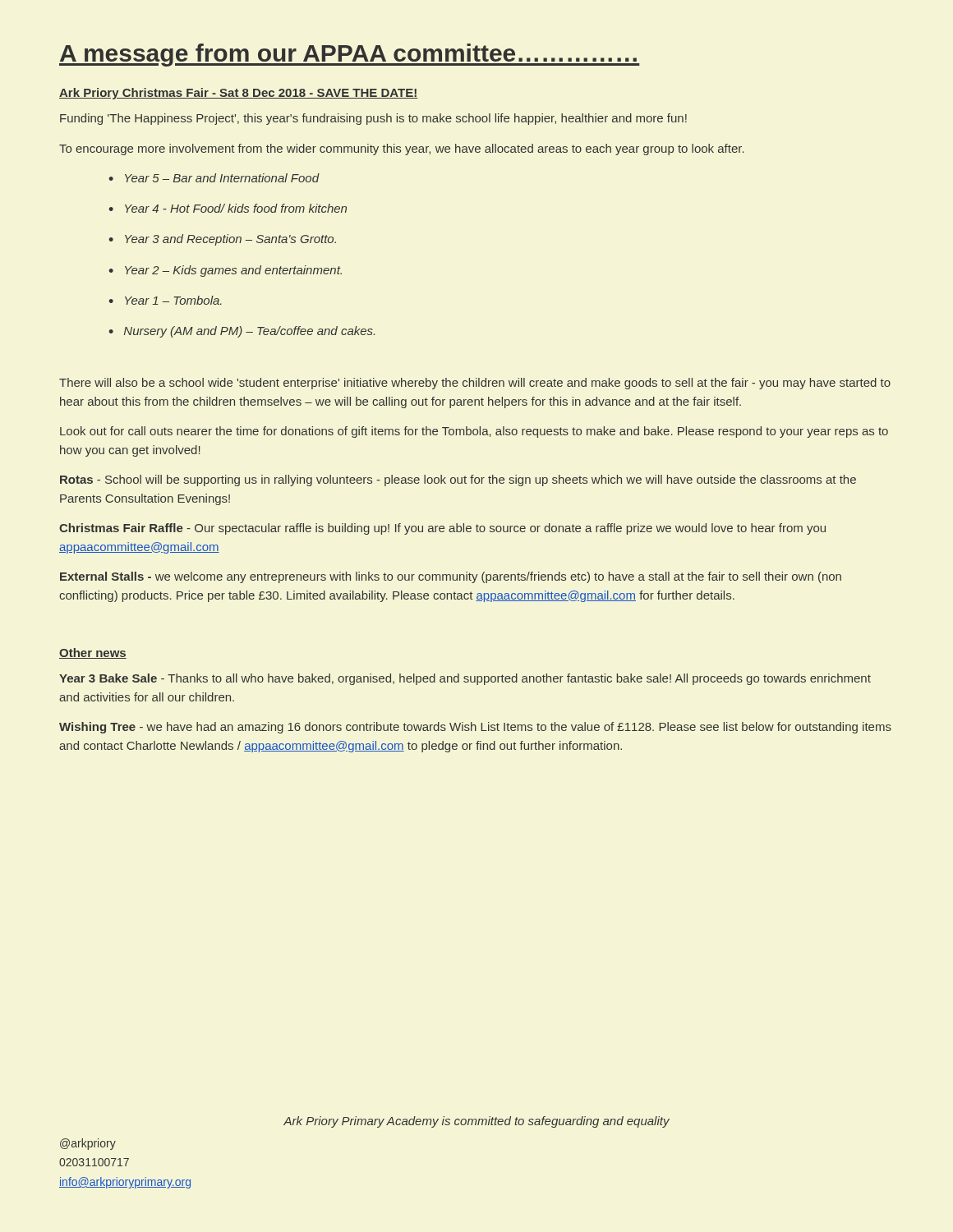Locate the section header containing "Ark Priory Christmas Fair - Sat 8"
Viewport: 953px width, 1232px height.
coord(239,94)
